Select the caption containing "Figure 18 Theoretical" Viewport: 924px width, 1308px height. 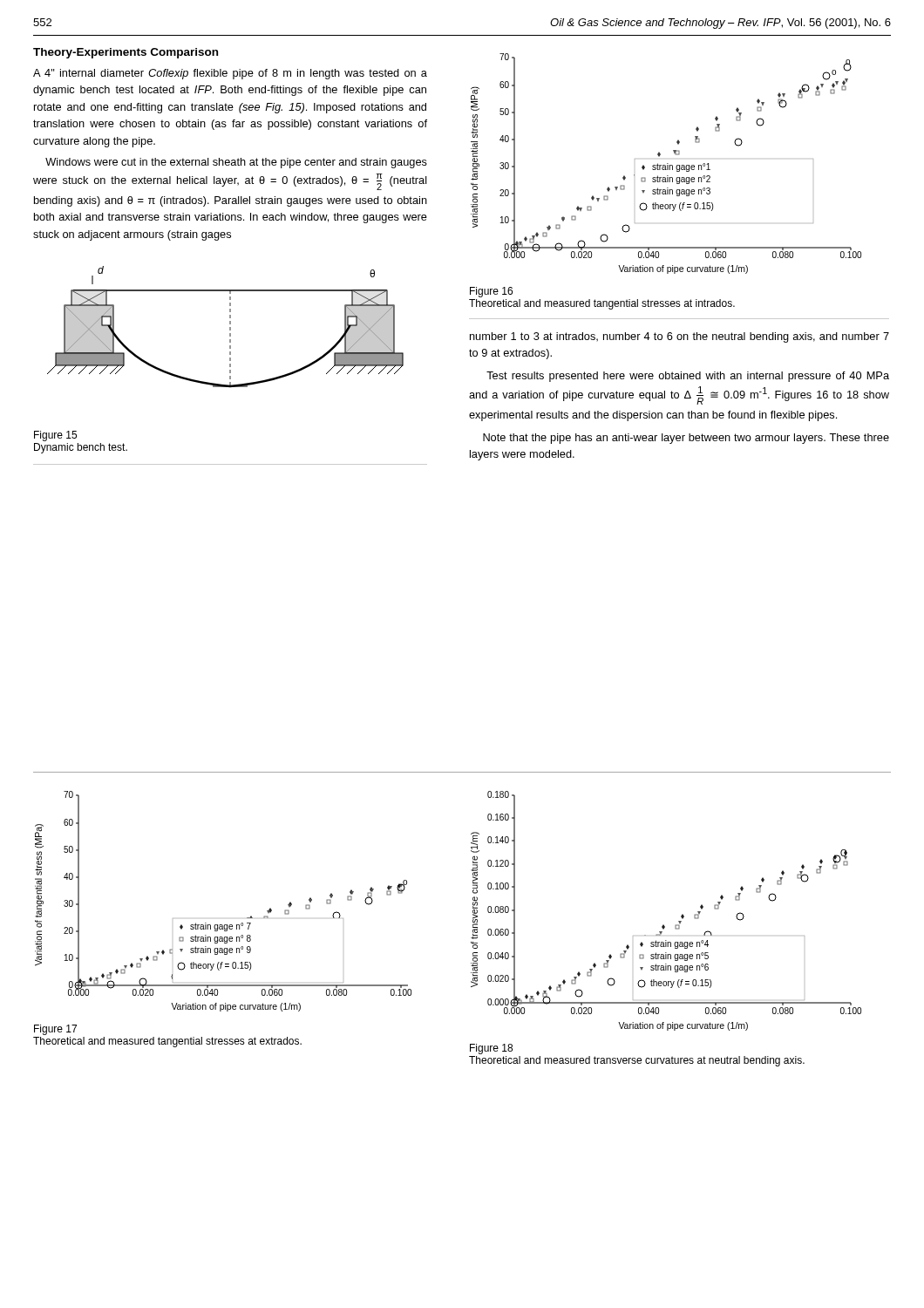click(x=637, y=1054)
